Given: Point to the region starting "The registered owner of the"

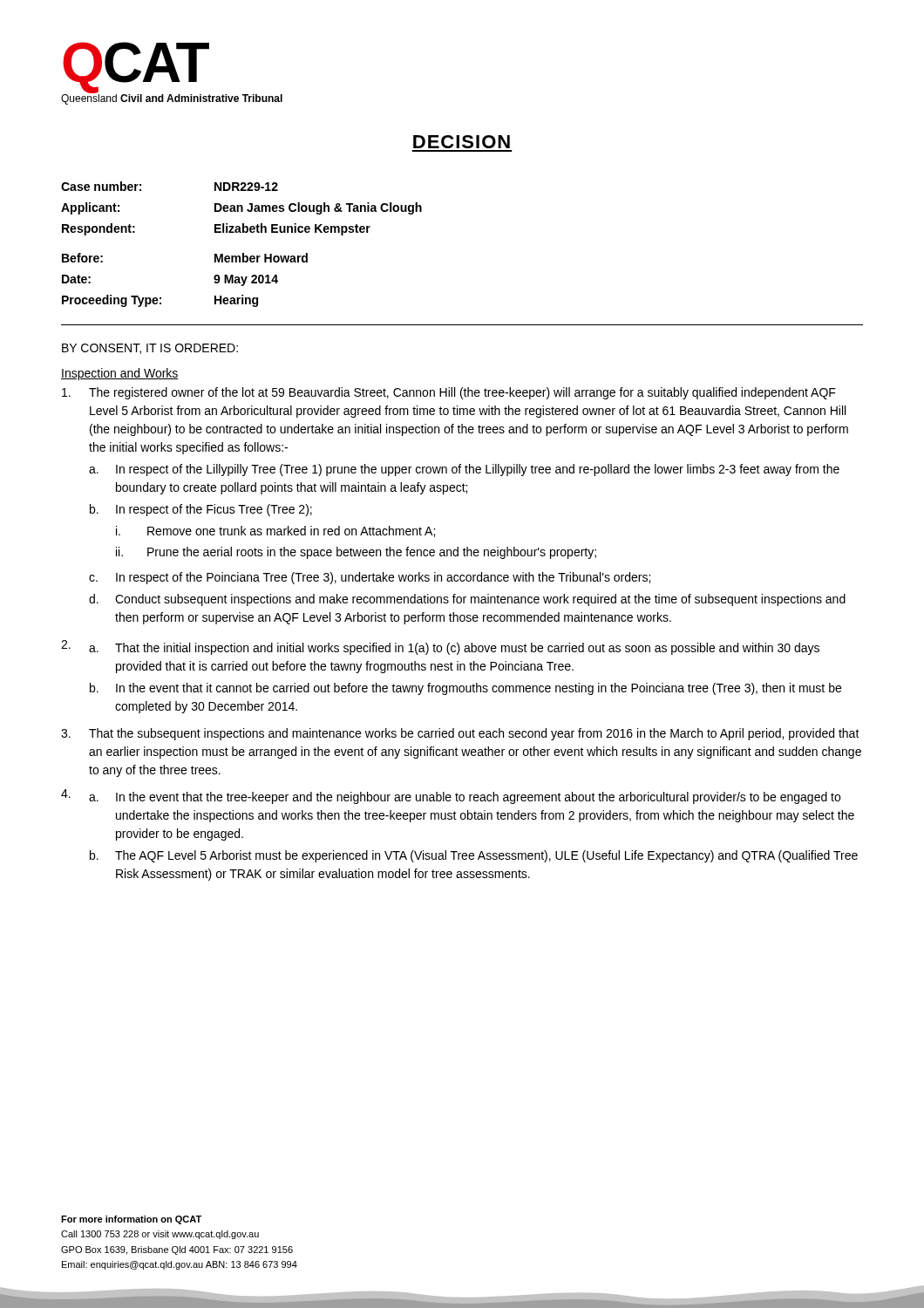Looking at the screenshot, I should 449,393.
